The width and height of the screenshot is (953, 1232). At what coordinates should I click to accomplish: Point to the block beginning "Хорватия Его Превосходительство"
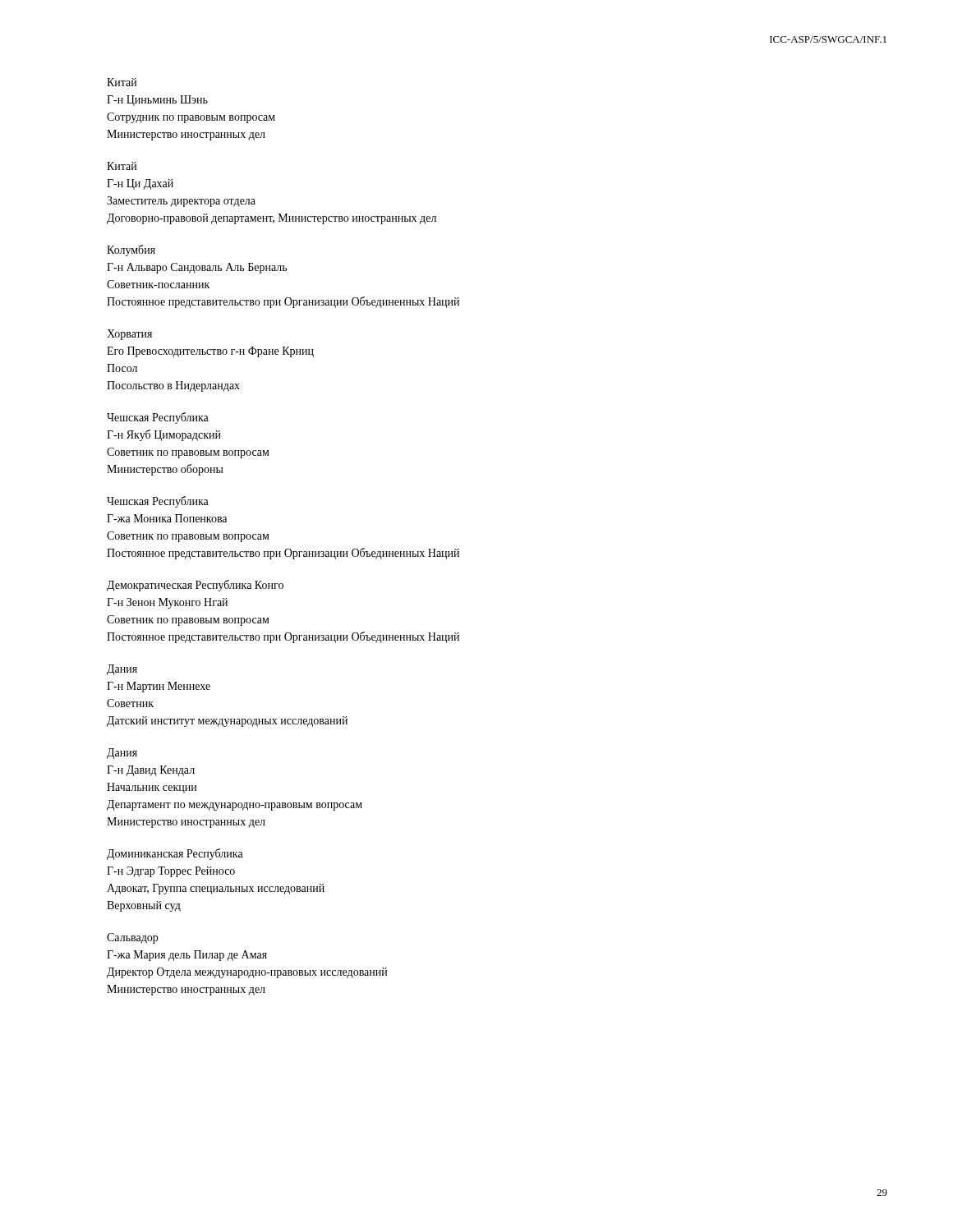(x=210, y=360)
